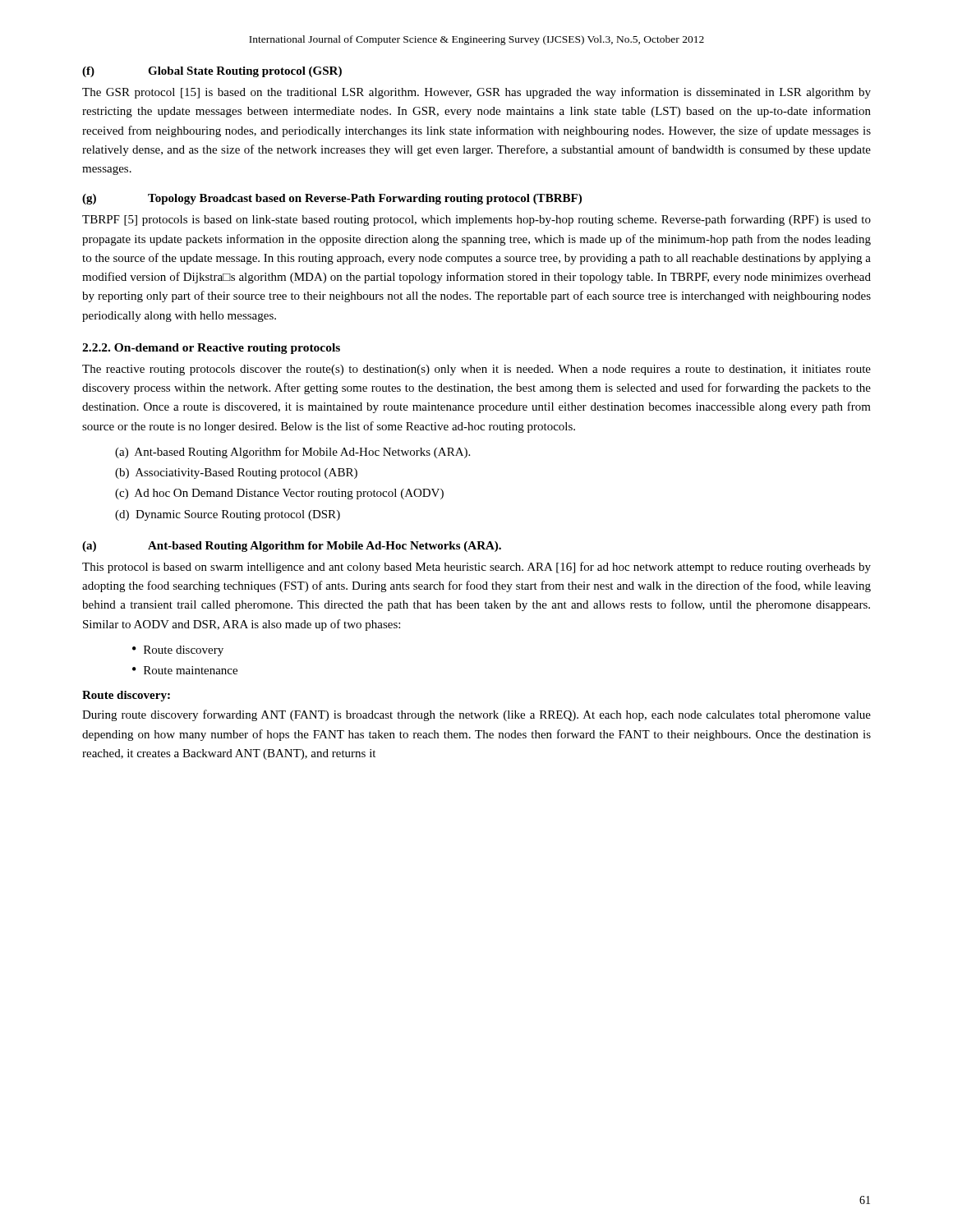The height and width of the screenshot is (1232, 953).
Task: Click on the region starting "TBRPF [5] protocols is based on"
Action: 476,267
